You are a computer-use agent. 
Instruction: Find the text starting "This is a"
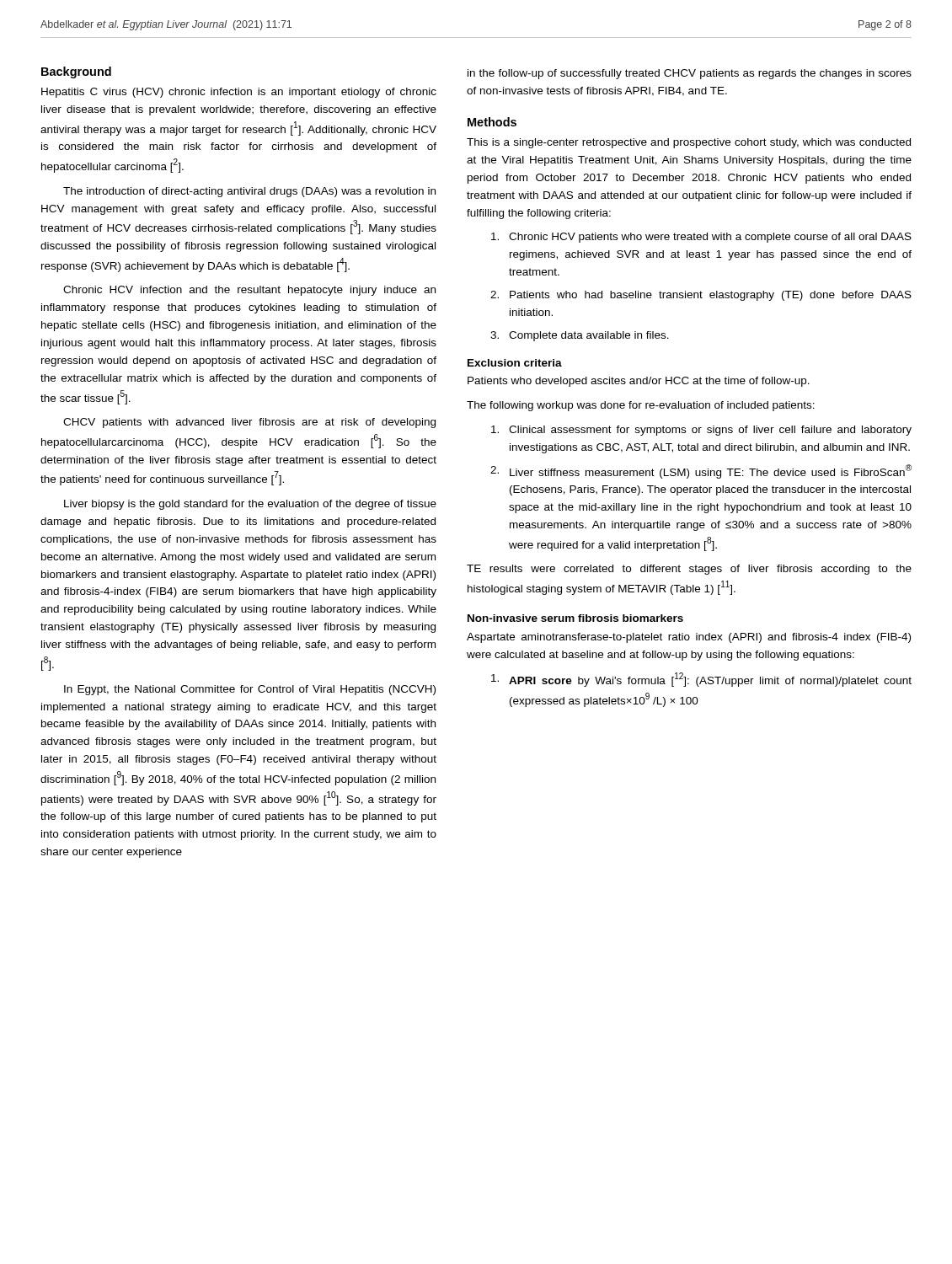(x=689, y=178)
